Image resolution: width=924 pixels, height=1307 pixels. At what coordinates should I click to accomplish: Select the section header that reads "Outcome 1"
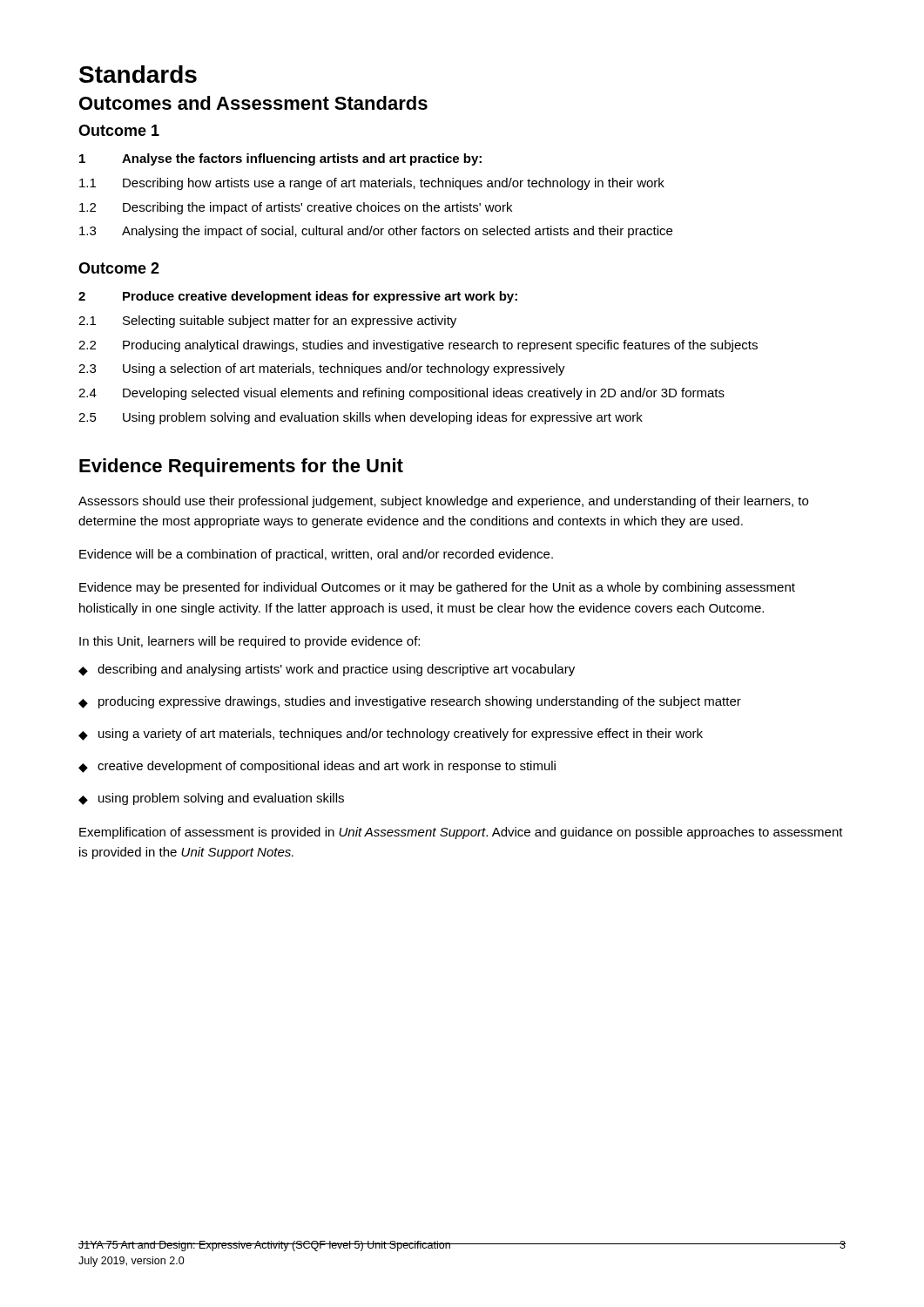click(x=119, y=130)
